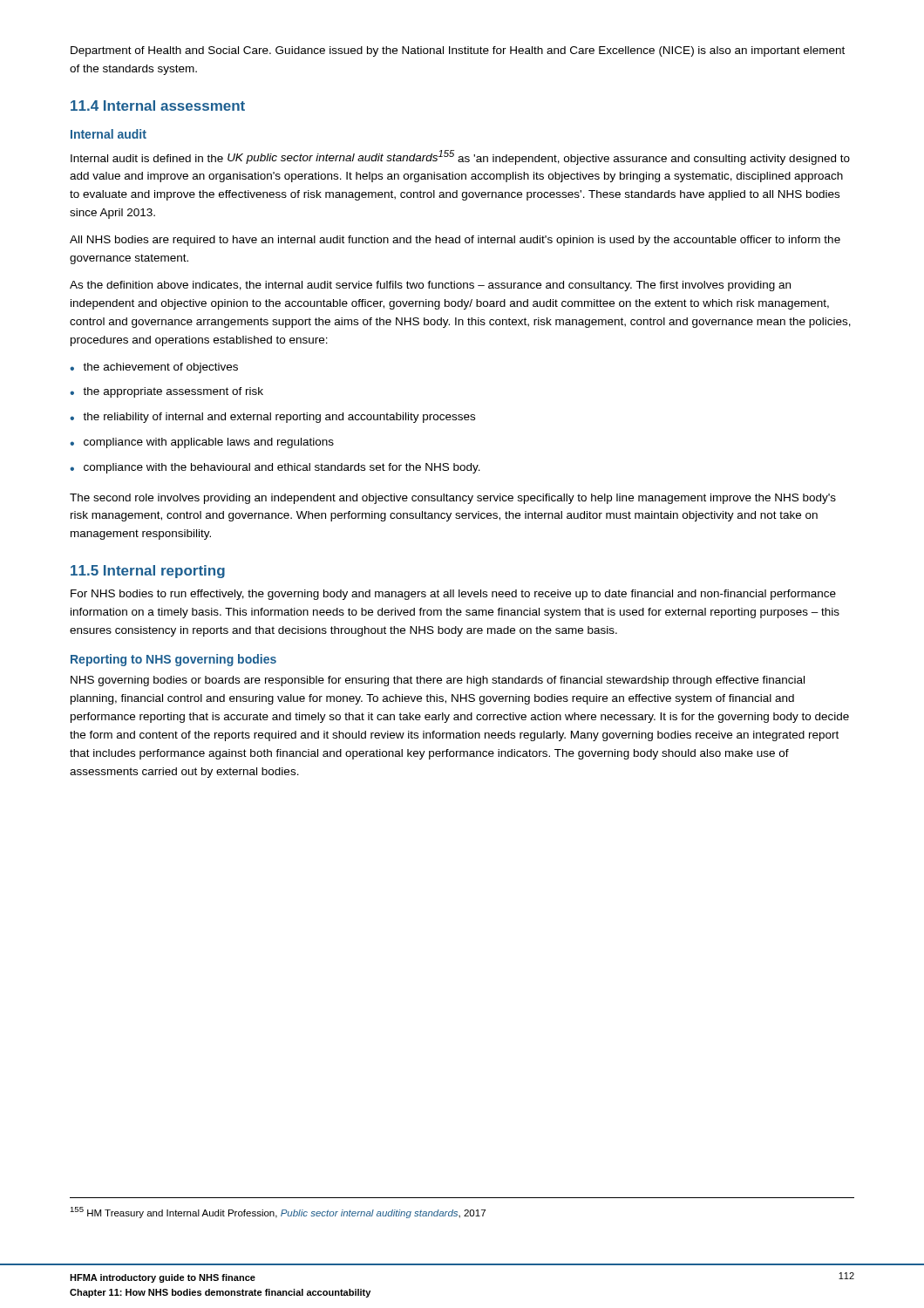Where is the passage that starts "NHS governing bodies or boards are responsible"?
924x1308 pixels.
[460, 725]
